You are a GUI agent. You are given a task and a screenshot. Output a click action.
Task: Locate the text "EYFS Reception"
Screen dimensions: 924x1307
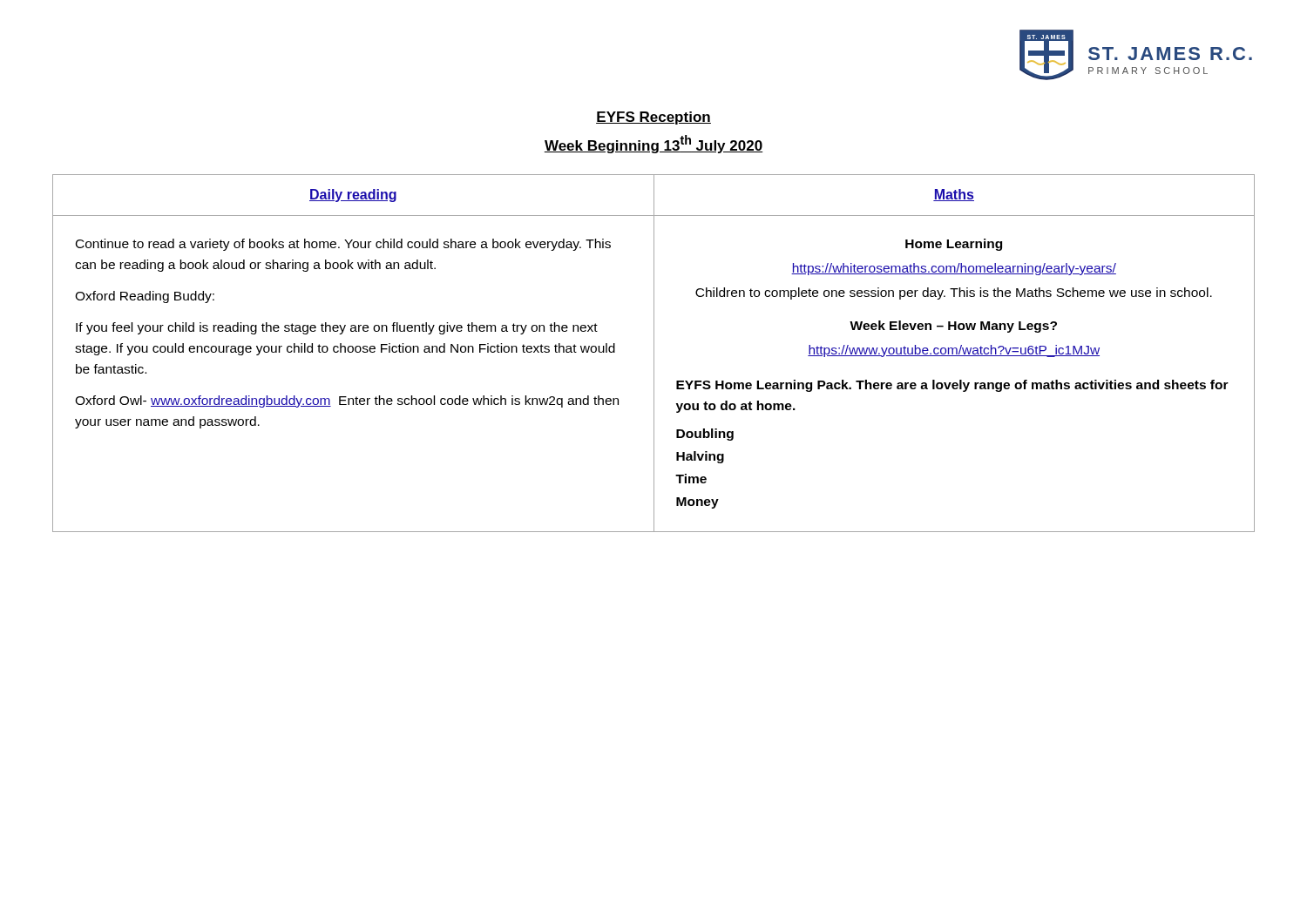coord(654,117)
